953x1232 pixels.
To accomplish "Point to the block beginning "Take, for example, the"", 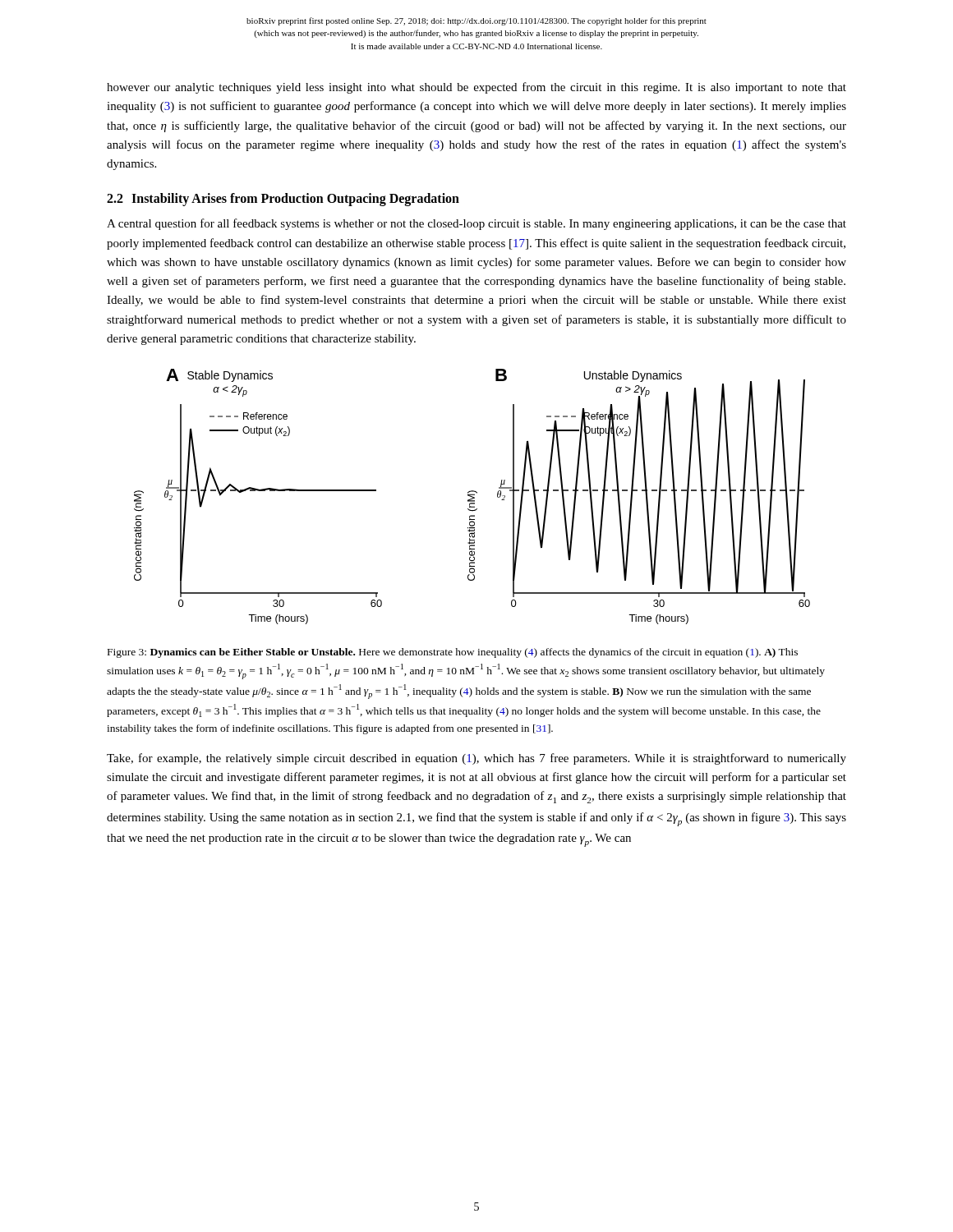I will click(476, 799).
